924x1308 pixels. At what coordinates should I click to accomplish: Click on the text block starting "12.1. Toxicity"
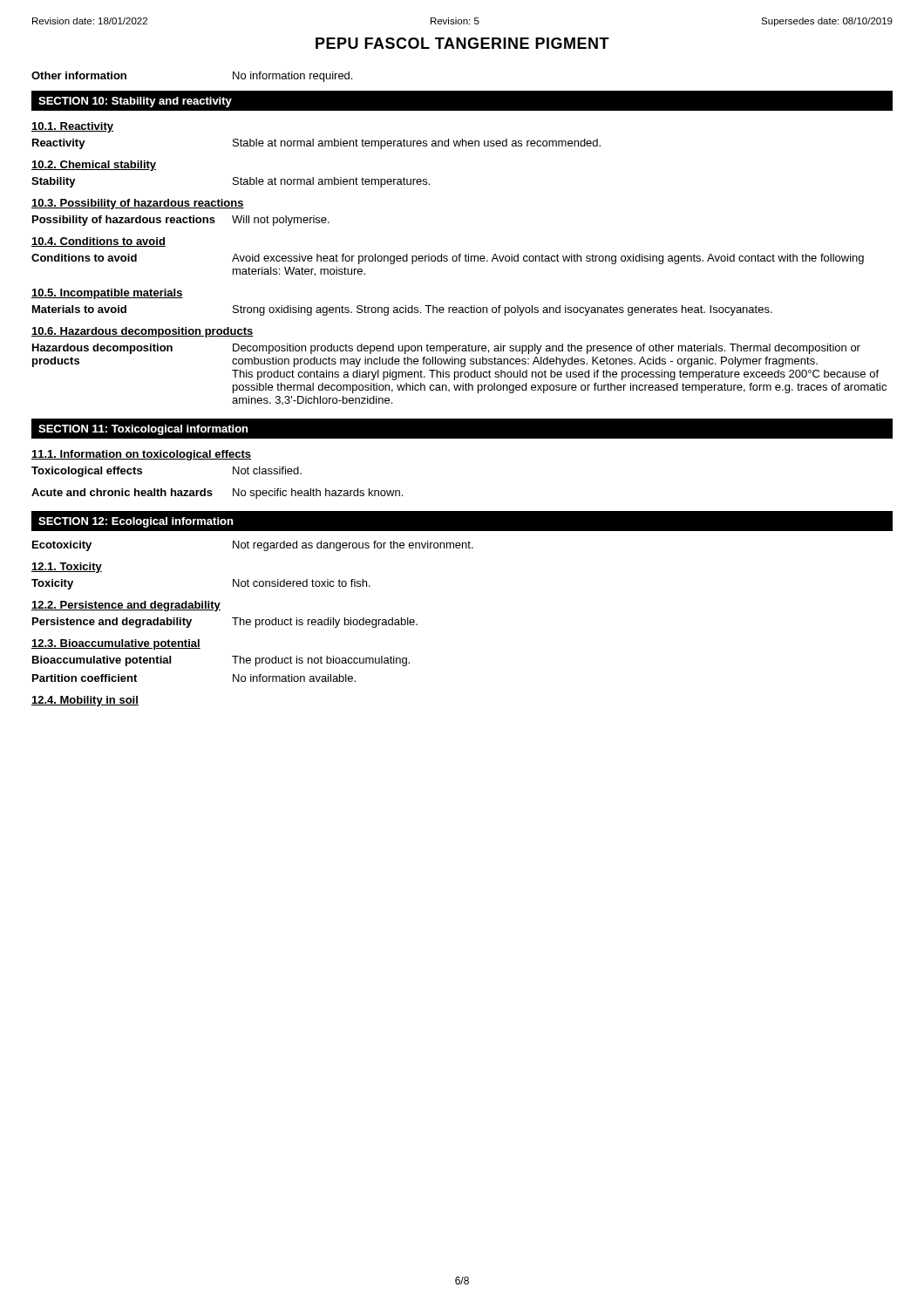(67, 566)
